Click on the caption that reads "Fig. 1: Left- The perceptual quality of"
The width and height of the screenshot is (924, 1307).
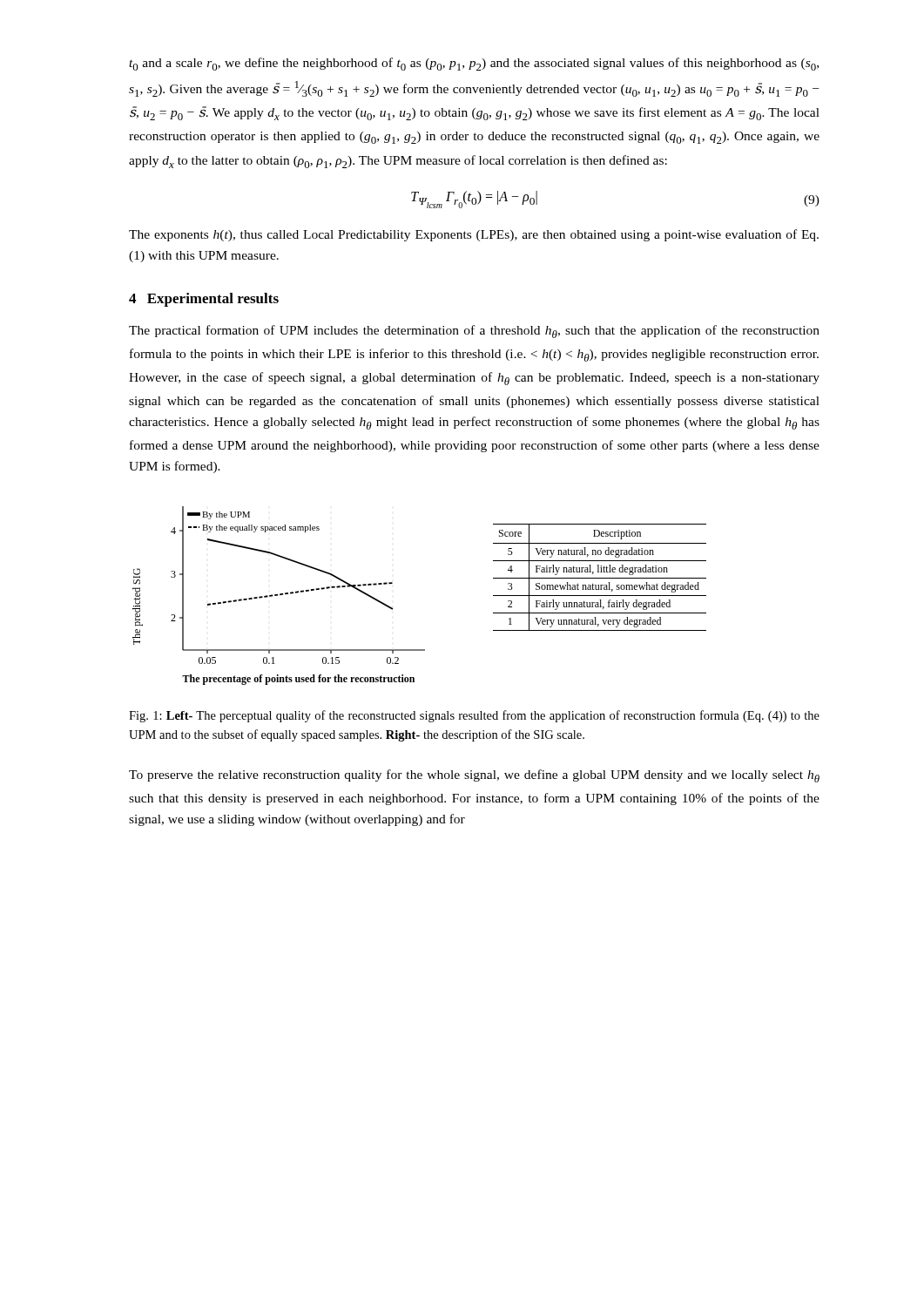(474, 725)
